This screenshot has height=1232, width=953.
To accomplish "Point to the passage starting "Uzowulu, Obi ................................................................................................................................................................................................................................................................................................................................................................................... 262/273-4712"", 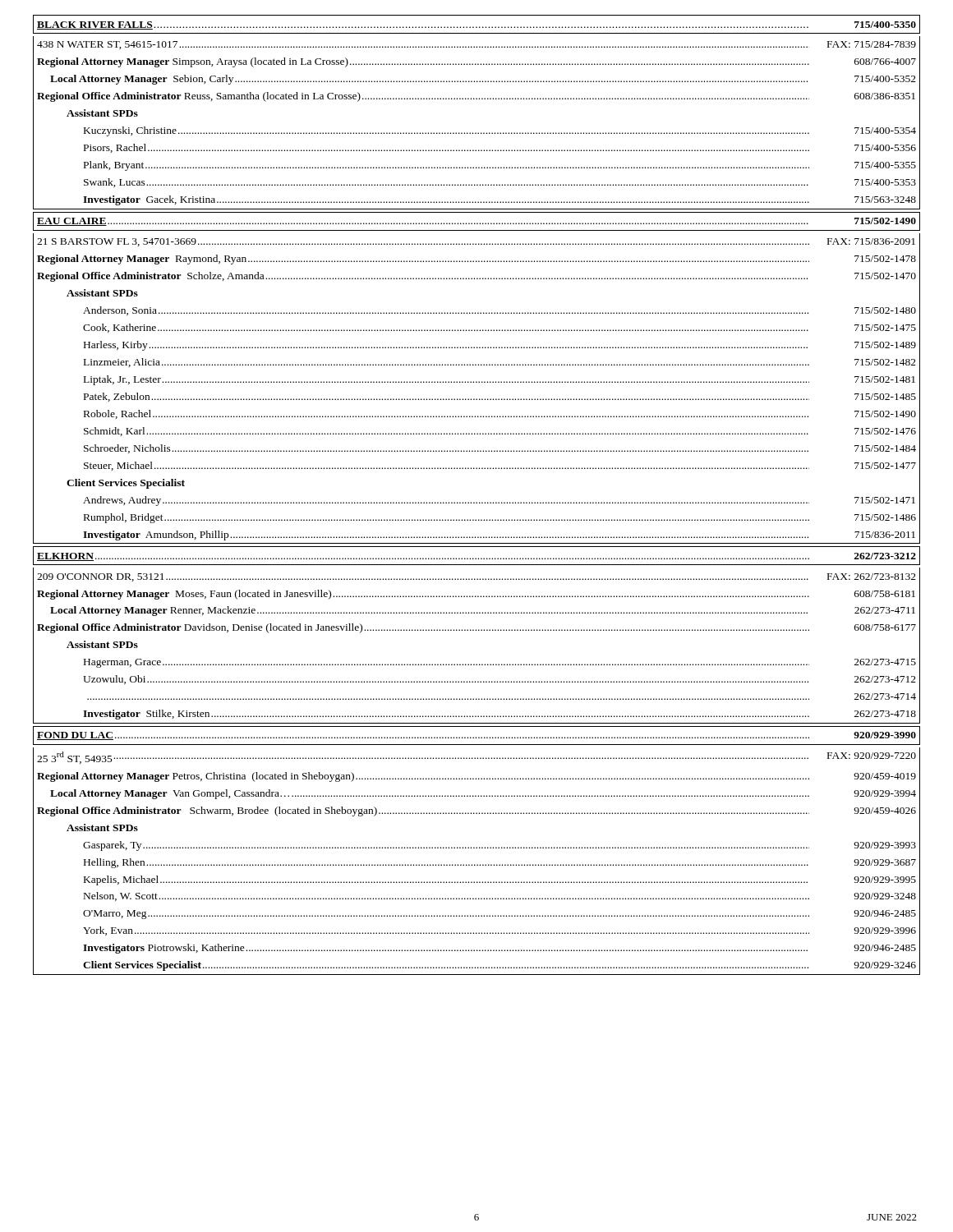I will pos(501,680).
